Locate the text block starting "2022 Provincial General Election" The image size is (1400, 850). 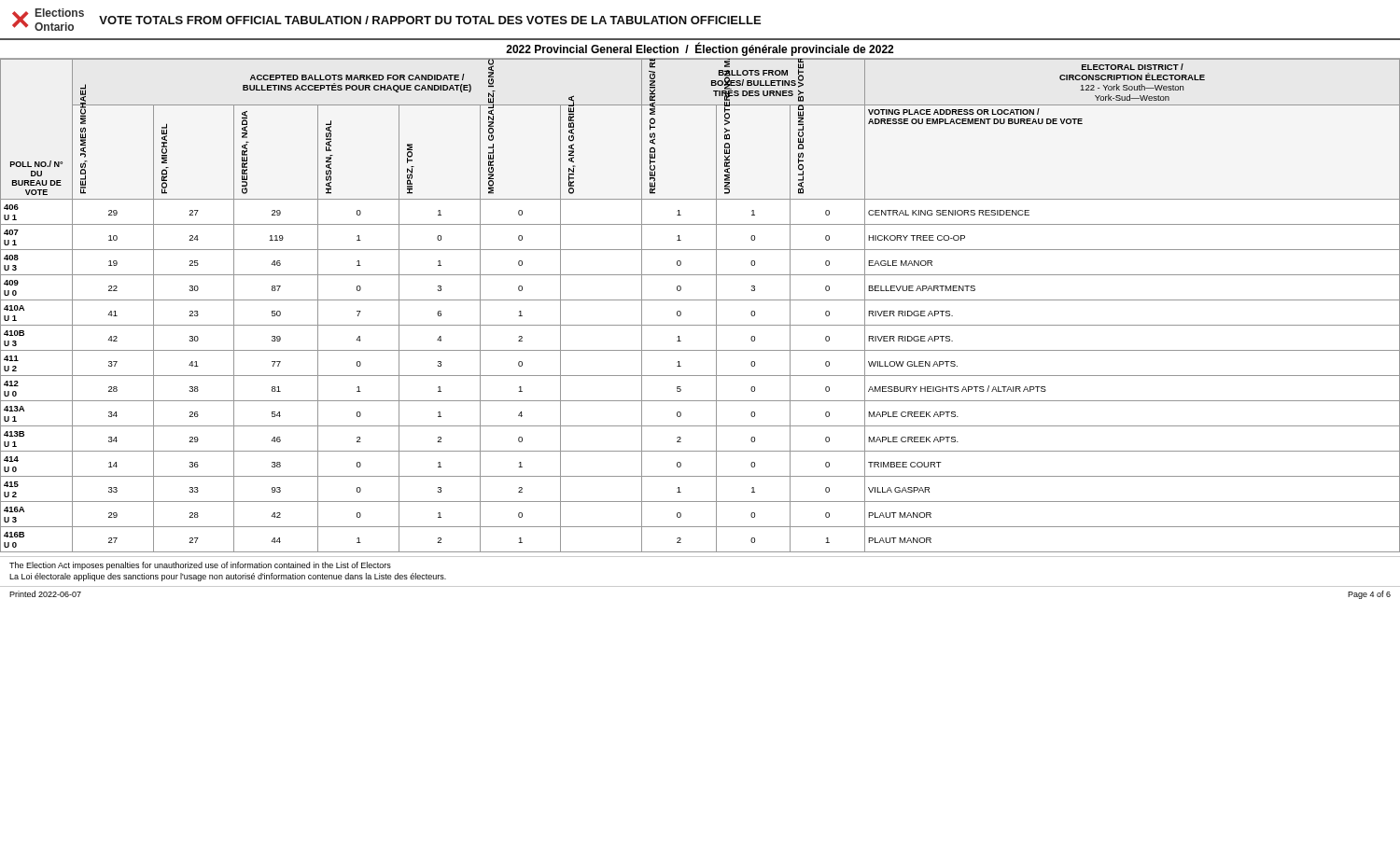tap(700, 49)
